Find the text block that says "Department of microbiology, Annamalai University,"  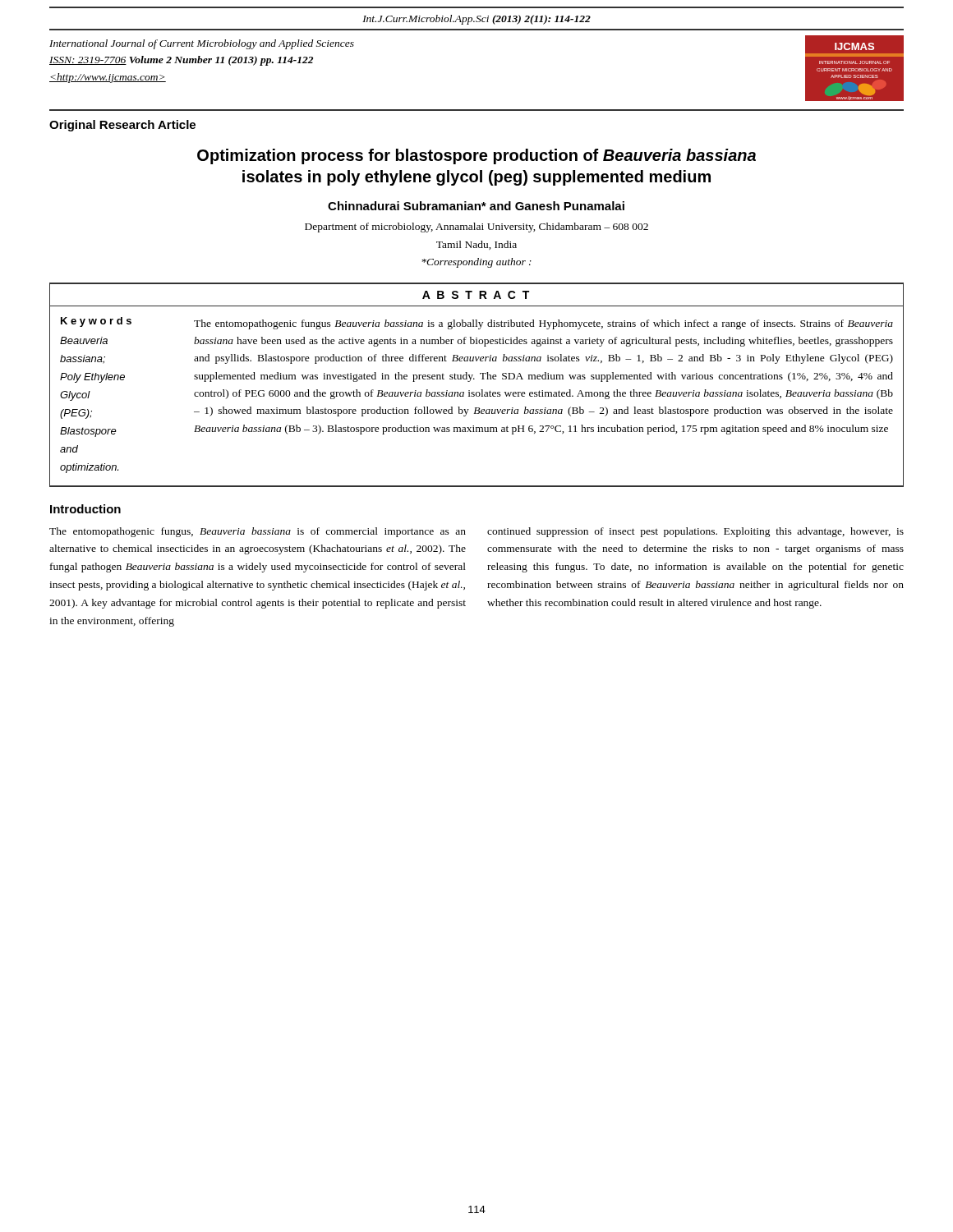[x=476, y=244]
